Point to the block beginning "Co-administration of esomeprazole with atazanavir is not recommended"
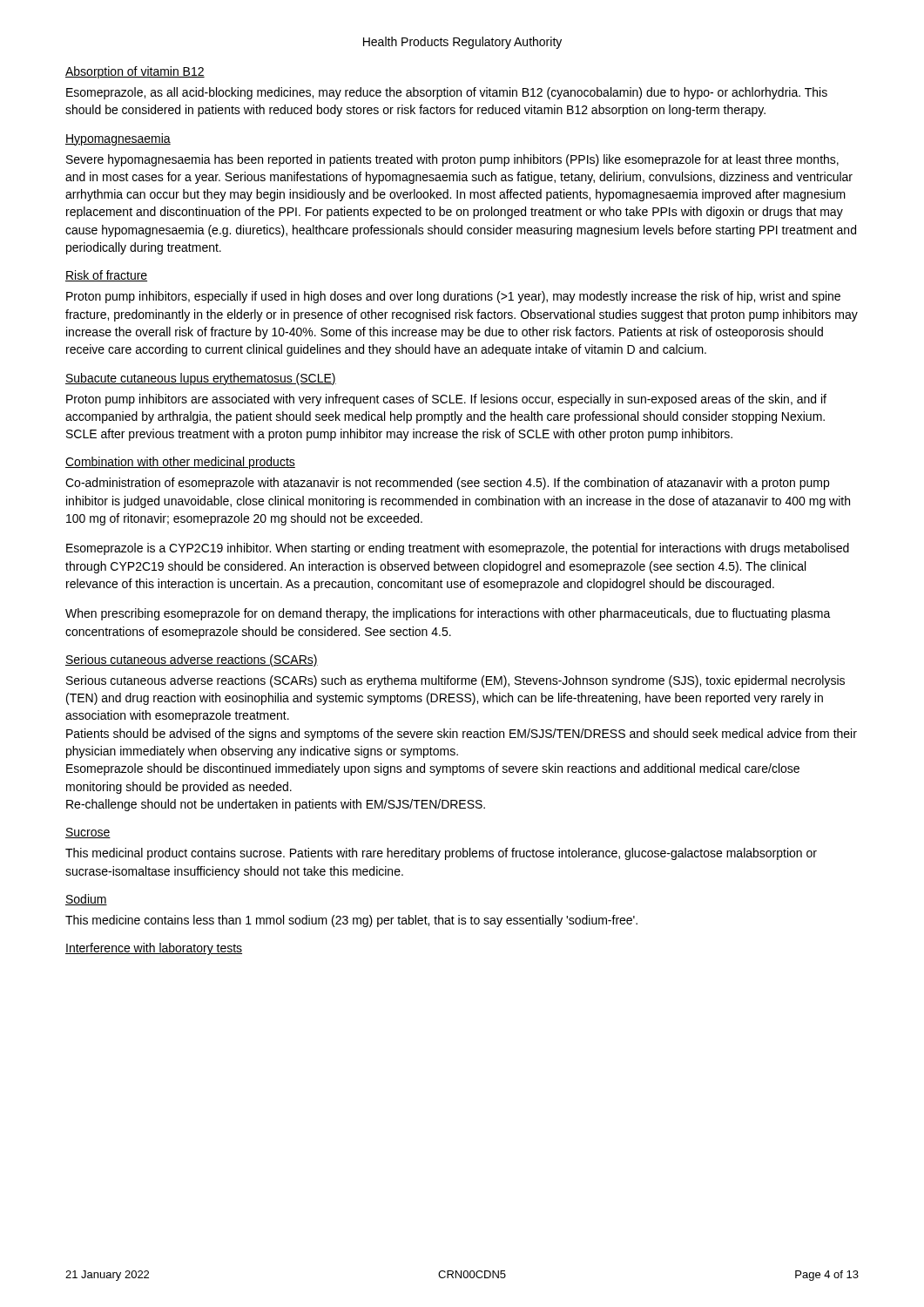The image size is (924, 1307). coord(458,501)
